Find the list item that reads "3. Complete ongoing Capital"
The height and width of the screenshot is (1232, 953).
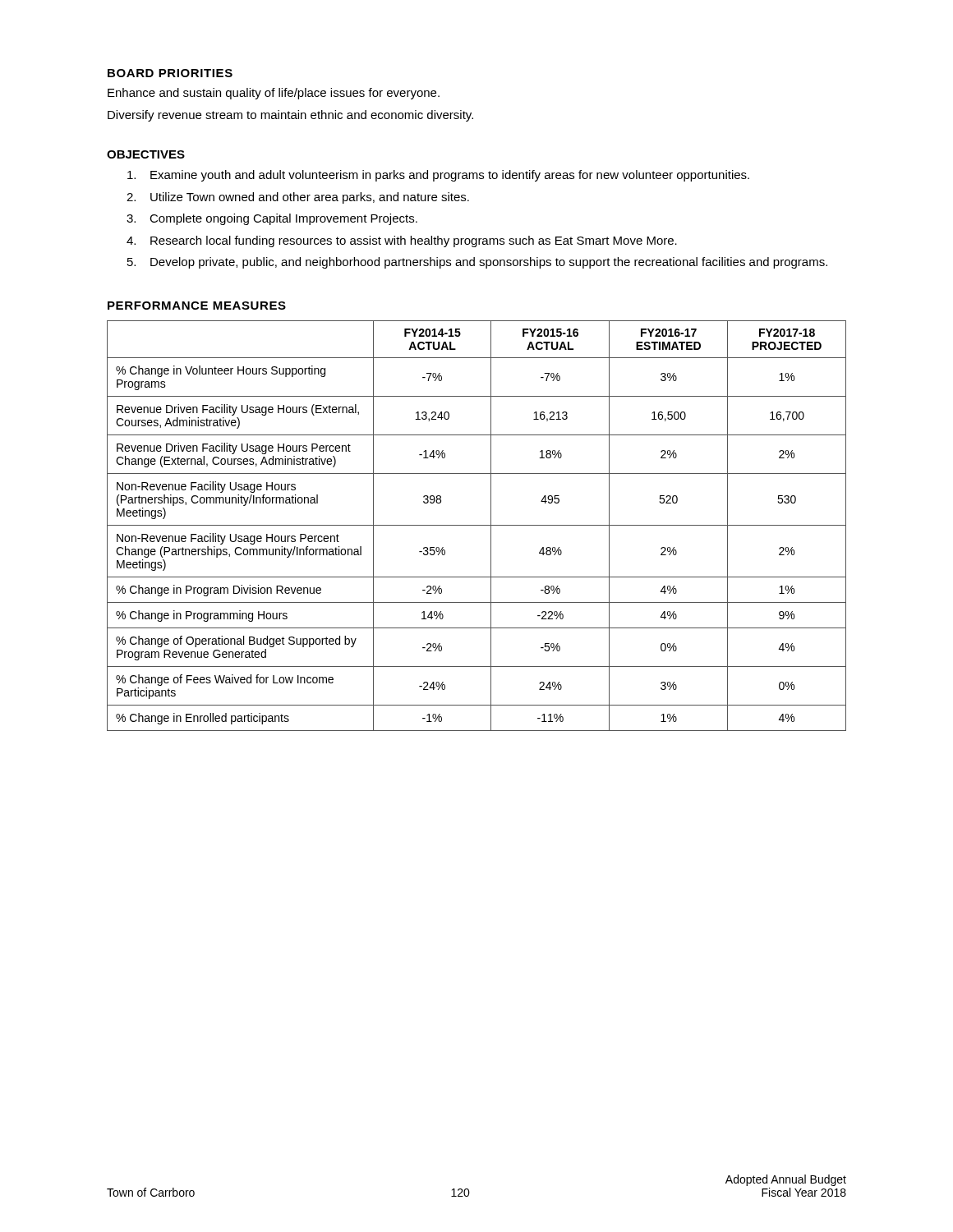point(272,219)
